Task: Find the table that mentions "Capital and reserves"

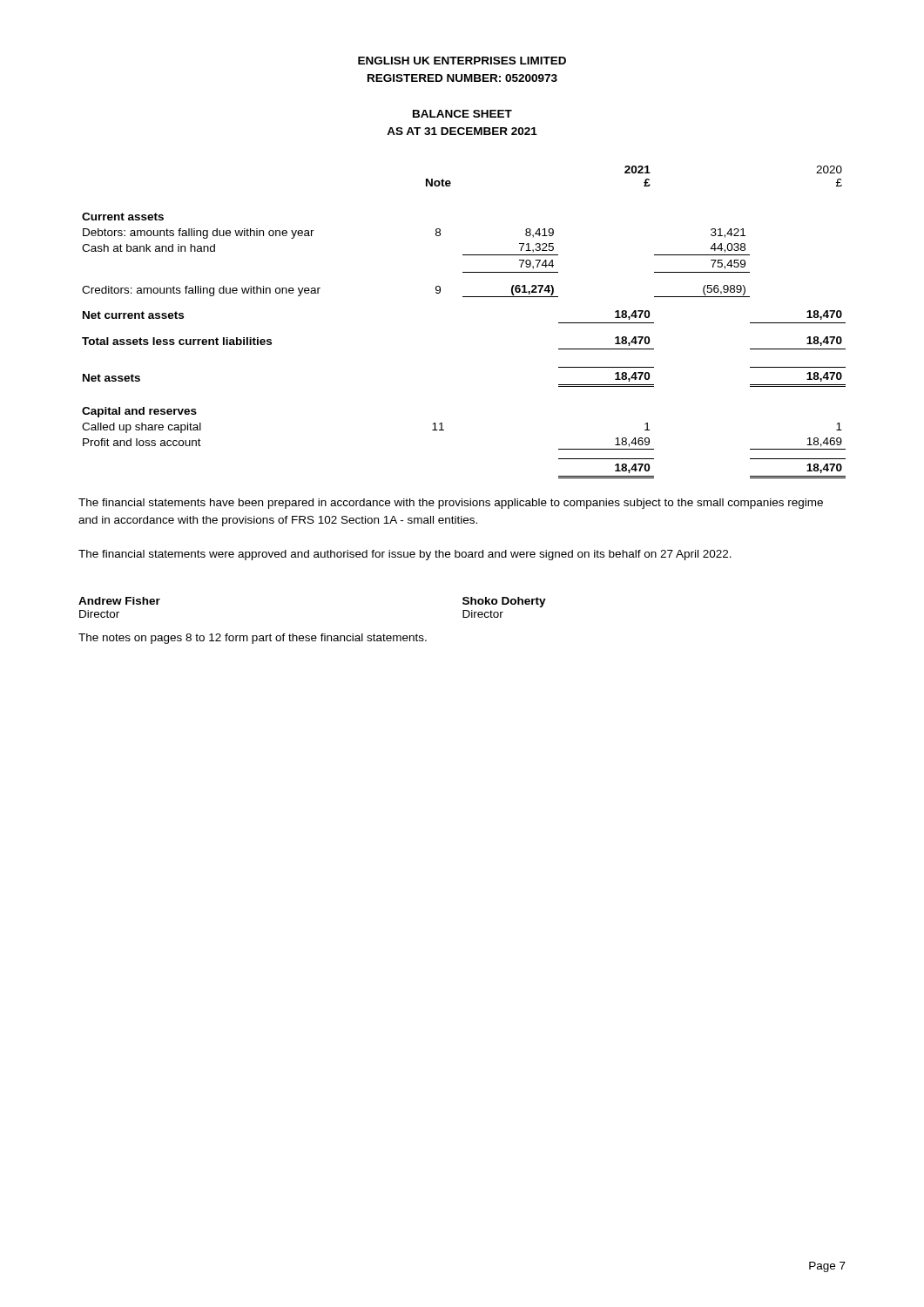Action: pos(462,320)
